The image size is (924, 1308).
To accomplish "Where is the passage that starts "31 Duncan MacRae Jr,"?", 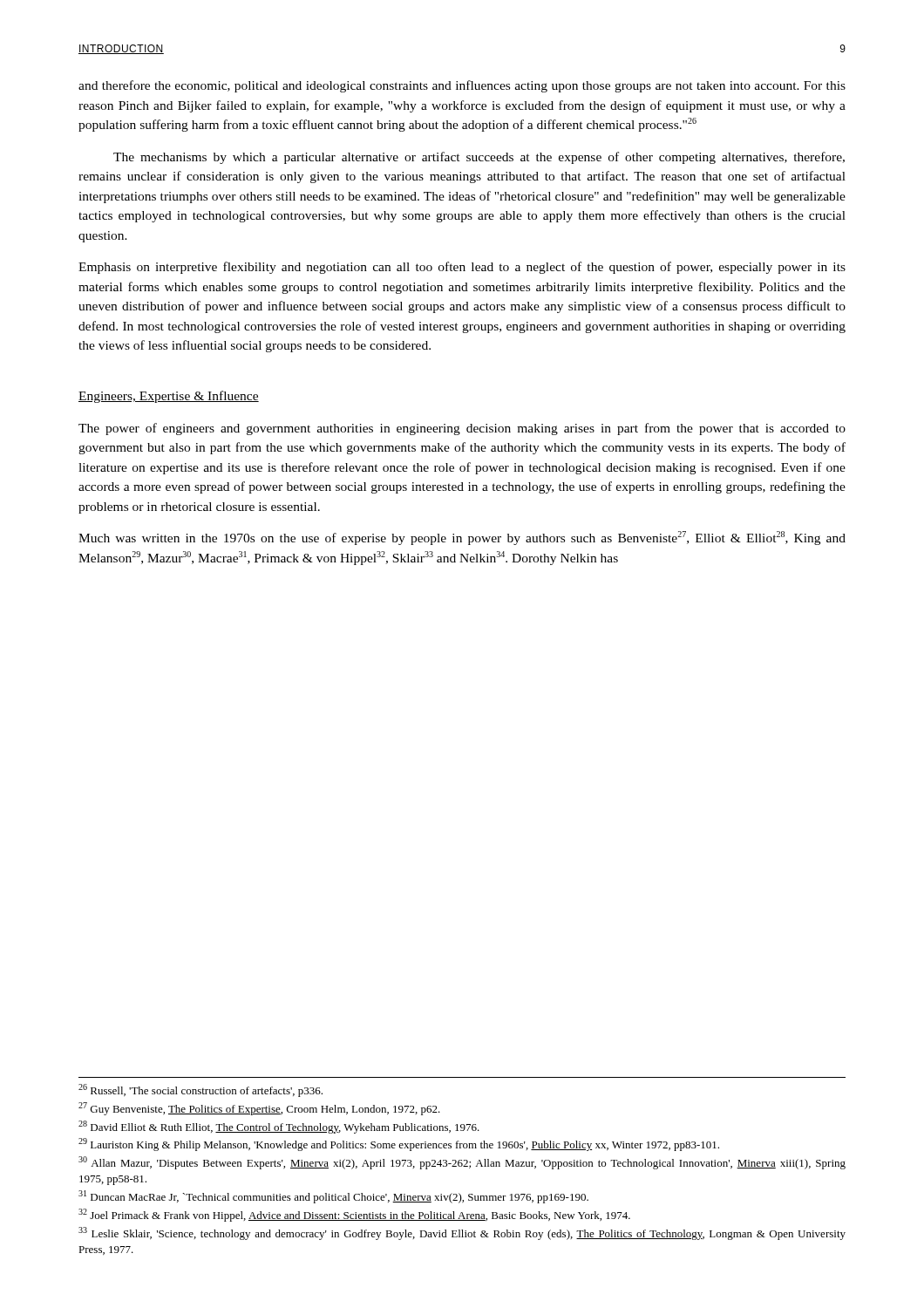I will (334, 1197).
